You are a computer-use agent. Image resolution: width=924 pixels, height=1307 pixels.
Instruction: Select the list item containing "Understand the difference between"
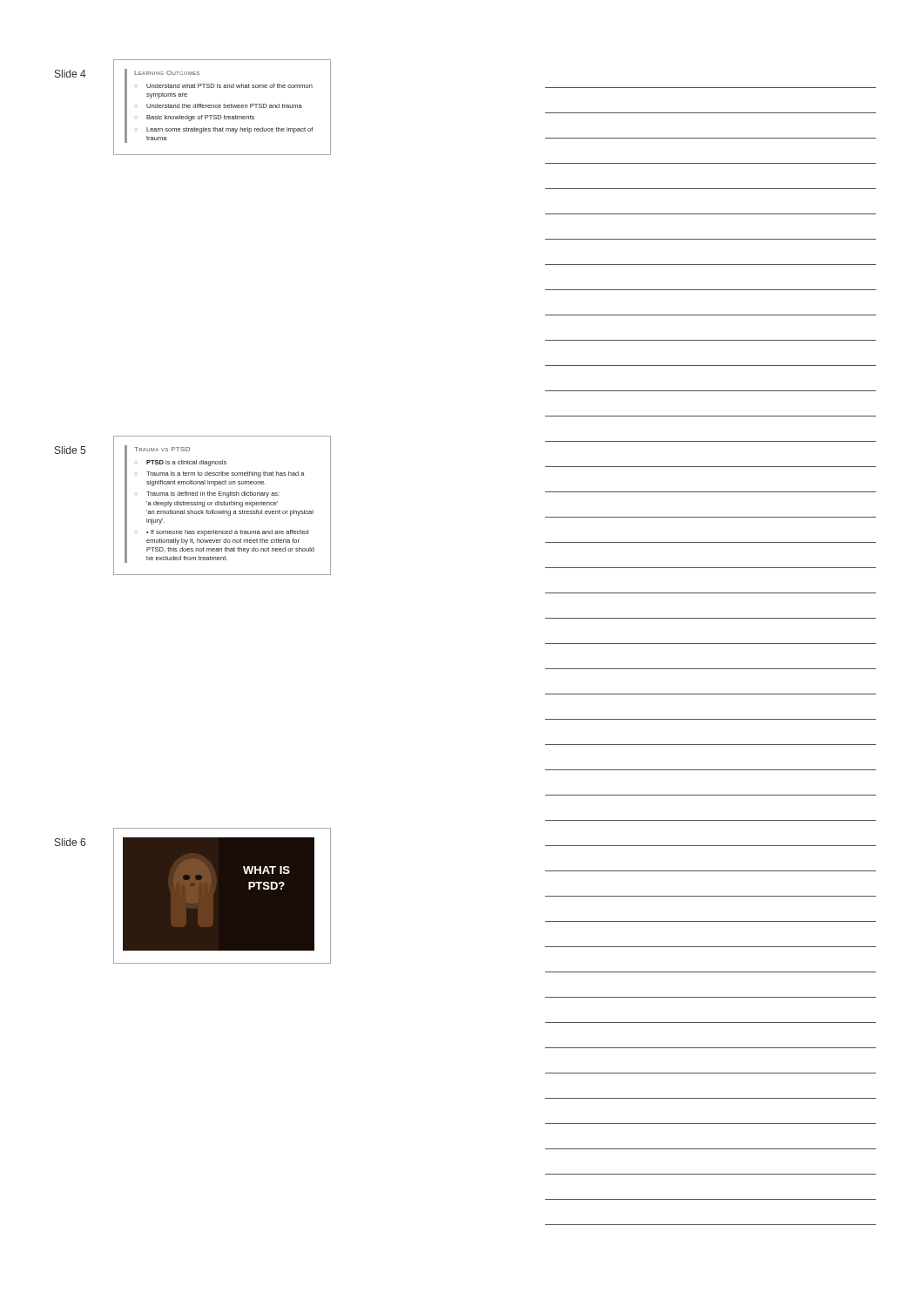point(224,106)
